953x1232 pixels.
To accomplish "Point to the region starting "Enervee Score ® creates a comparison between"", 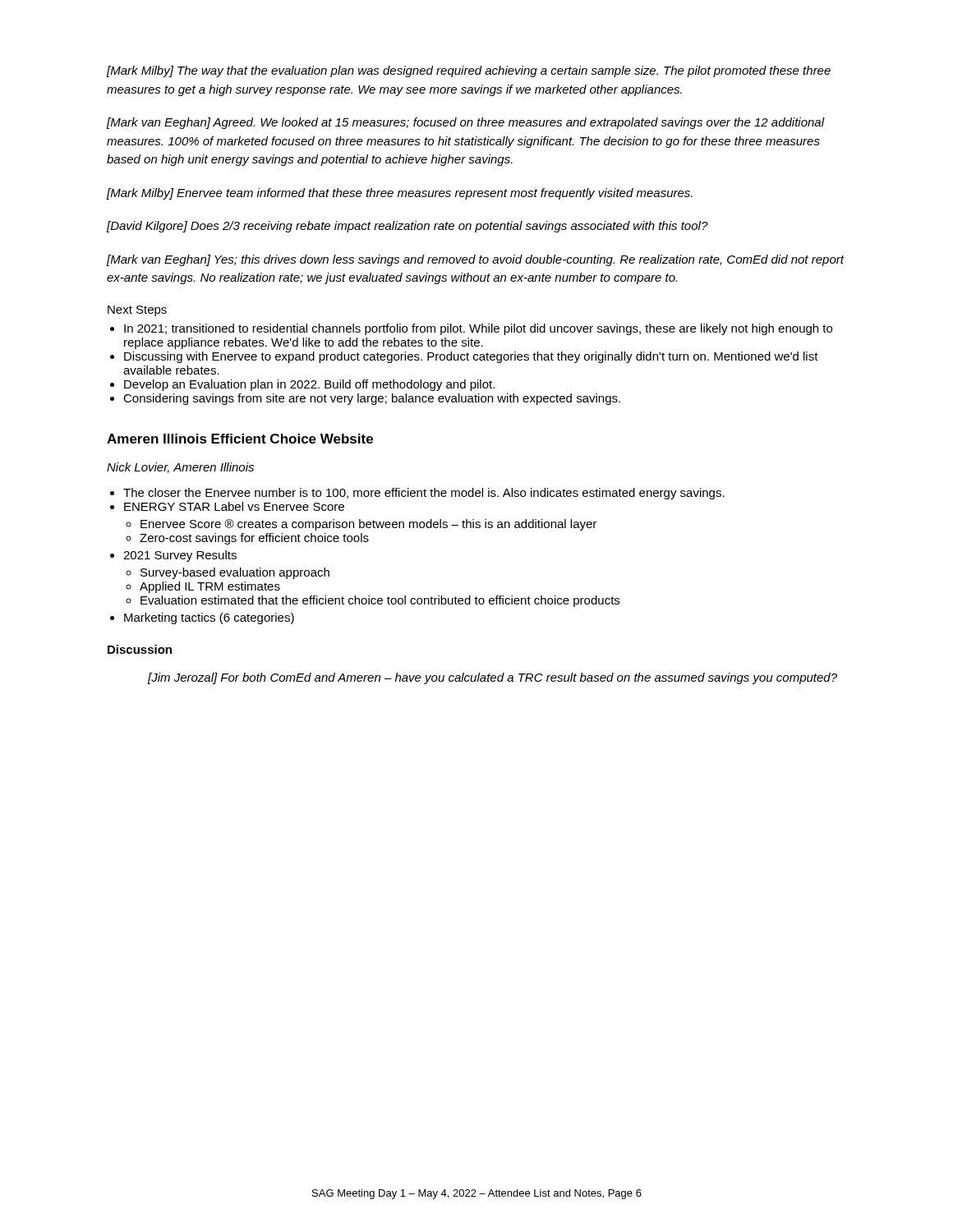I will [493, 523].
